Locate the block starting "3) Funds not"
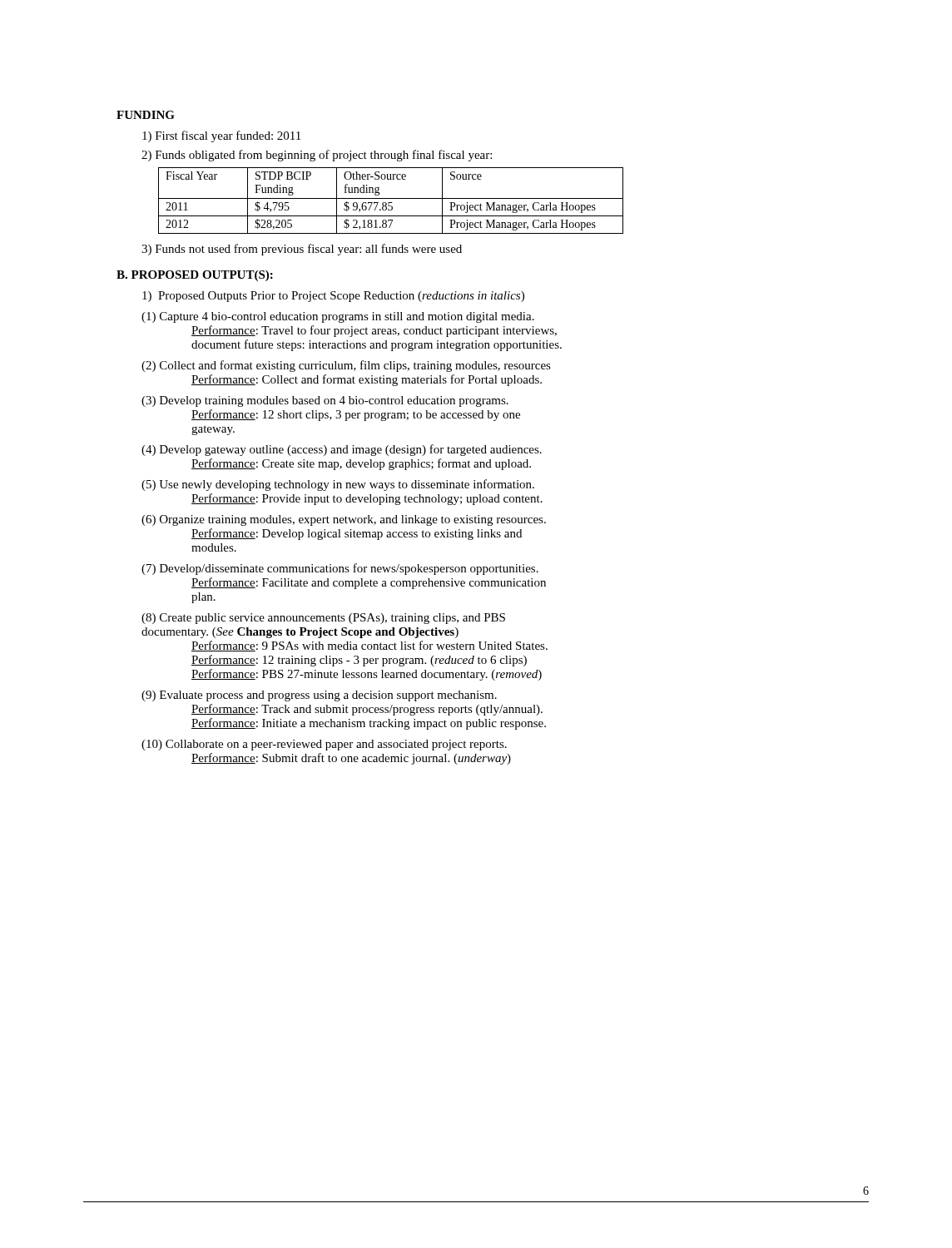Image resolution: width=952 pixels, height=1248 pixels. pyautogui.click(x=302, y=249)
